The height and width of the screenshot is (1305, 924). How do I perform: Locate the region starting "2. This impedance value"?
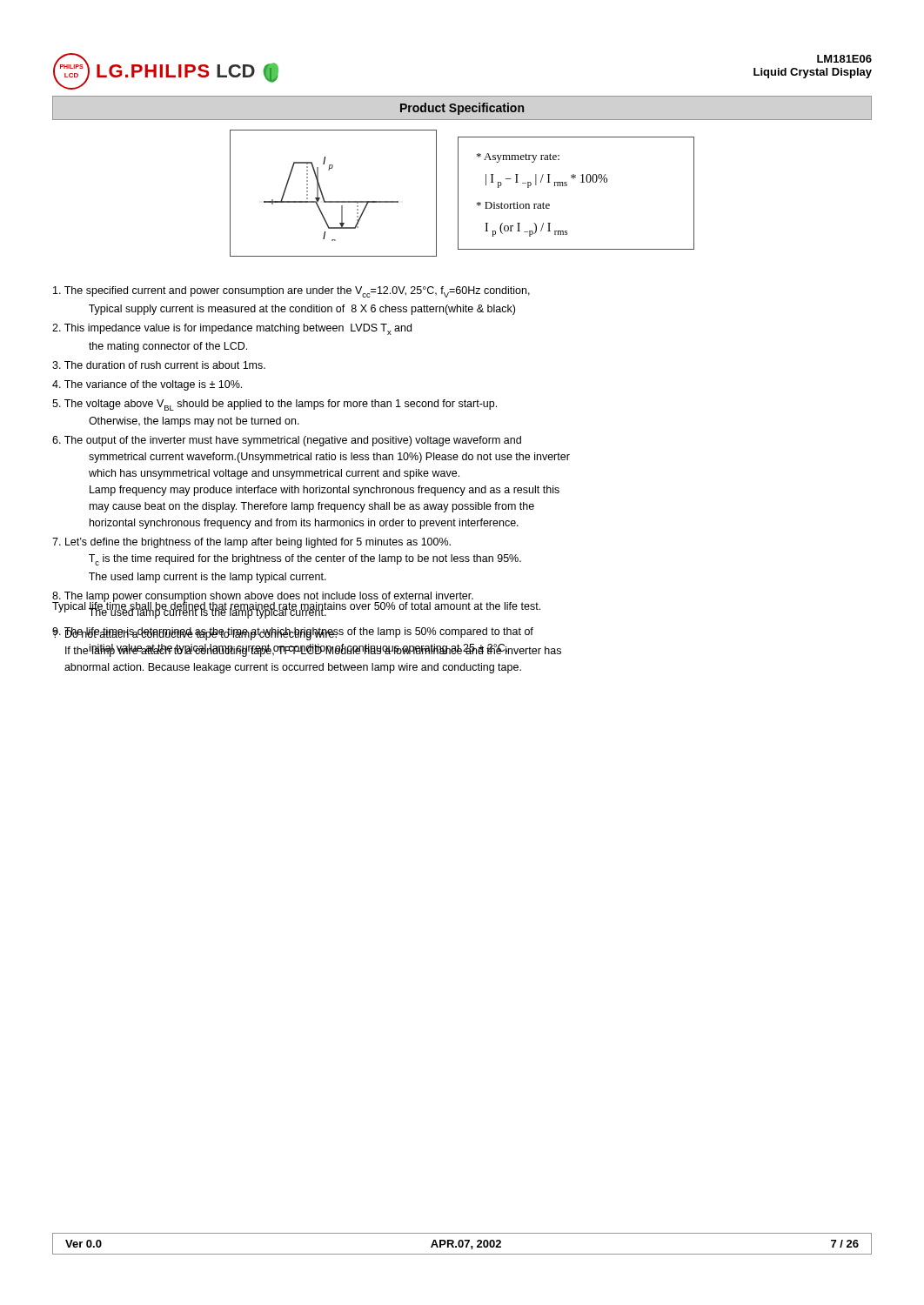click(x=232, y=337)
